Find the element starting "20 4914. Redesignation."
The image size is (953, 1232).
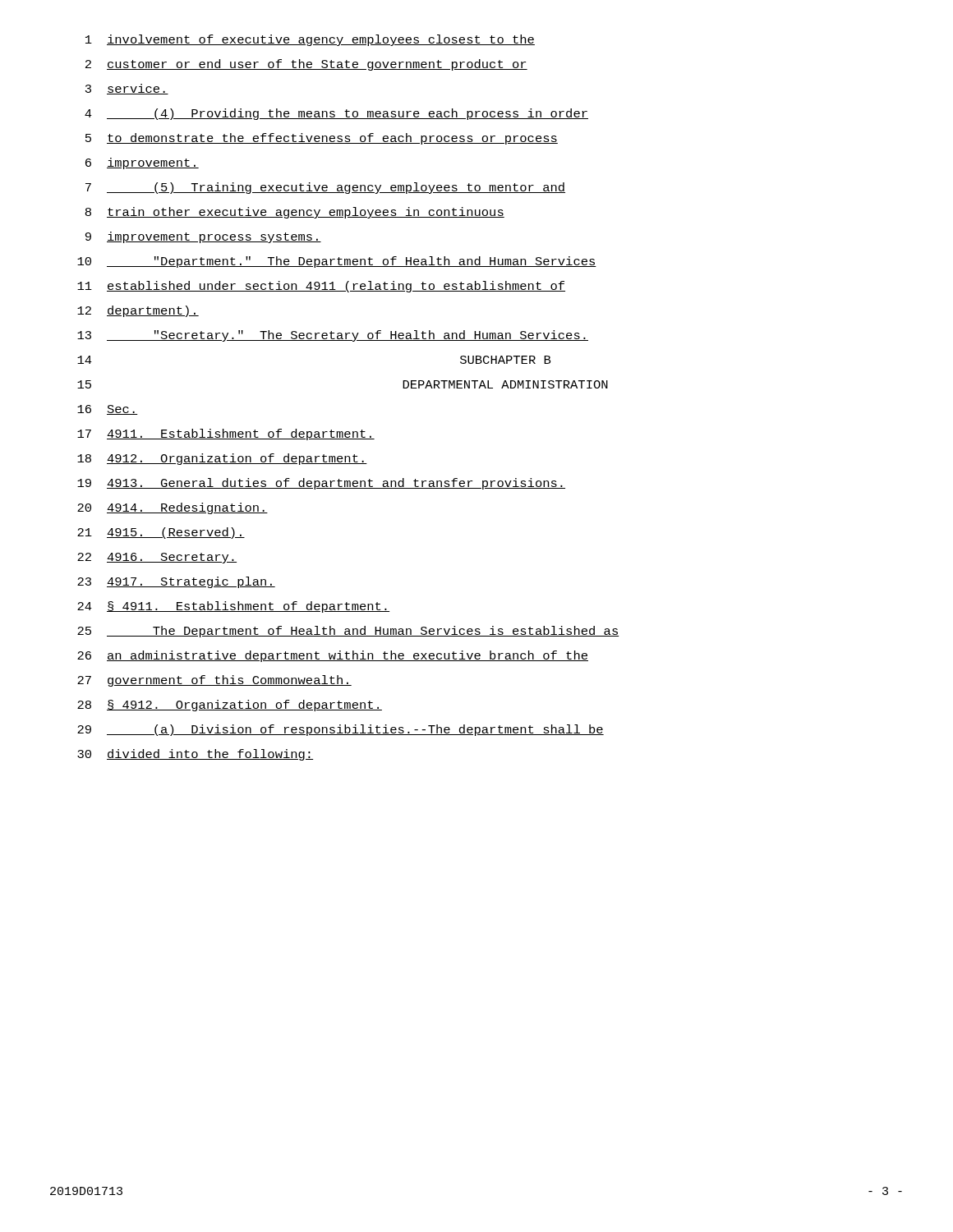point(173,508)
